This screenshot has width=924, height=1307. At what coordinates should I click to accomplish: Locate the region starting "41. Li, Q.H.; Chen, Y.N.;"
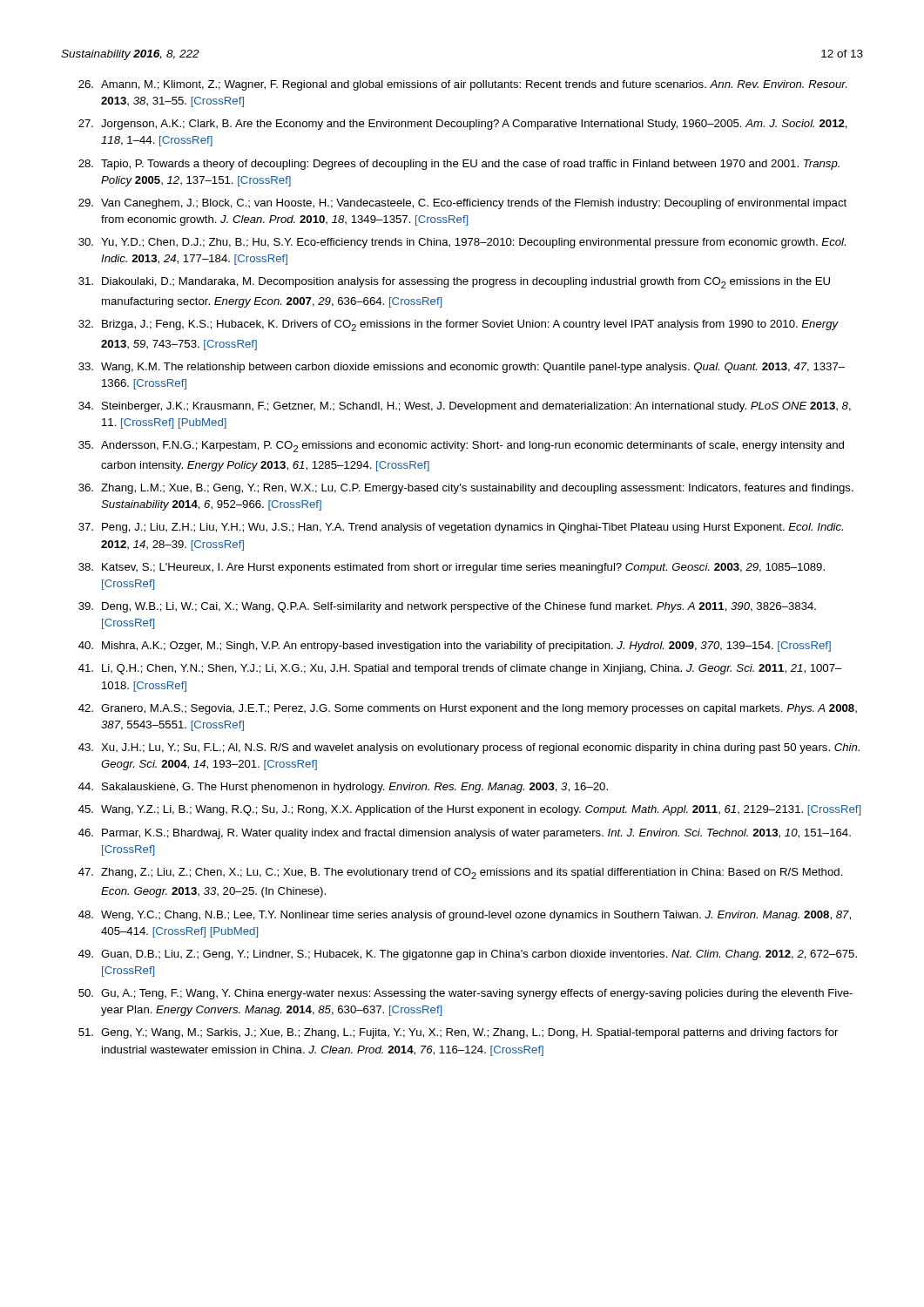click(462, 677)
